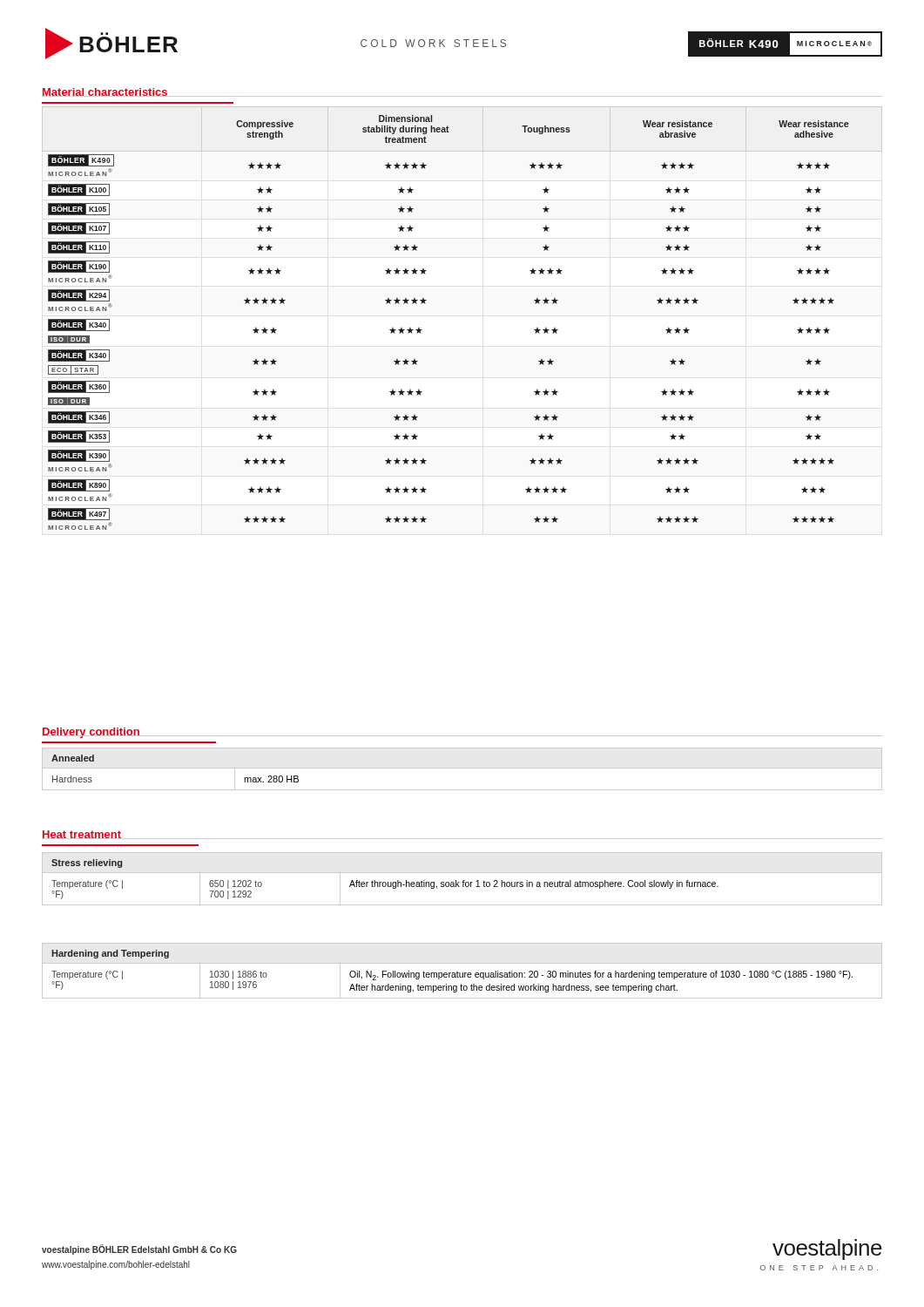Select the table that reads "After through-heating, soak for 1"
The height and width of the screenshot is (1307, 924).
(462, 879)
